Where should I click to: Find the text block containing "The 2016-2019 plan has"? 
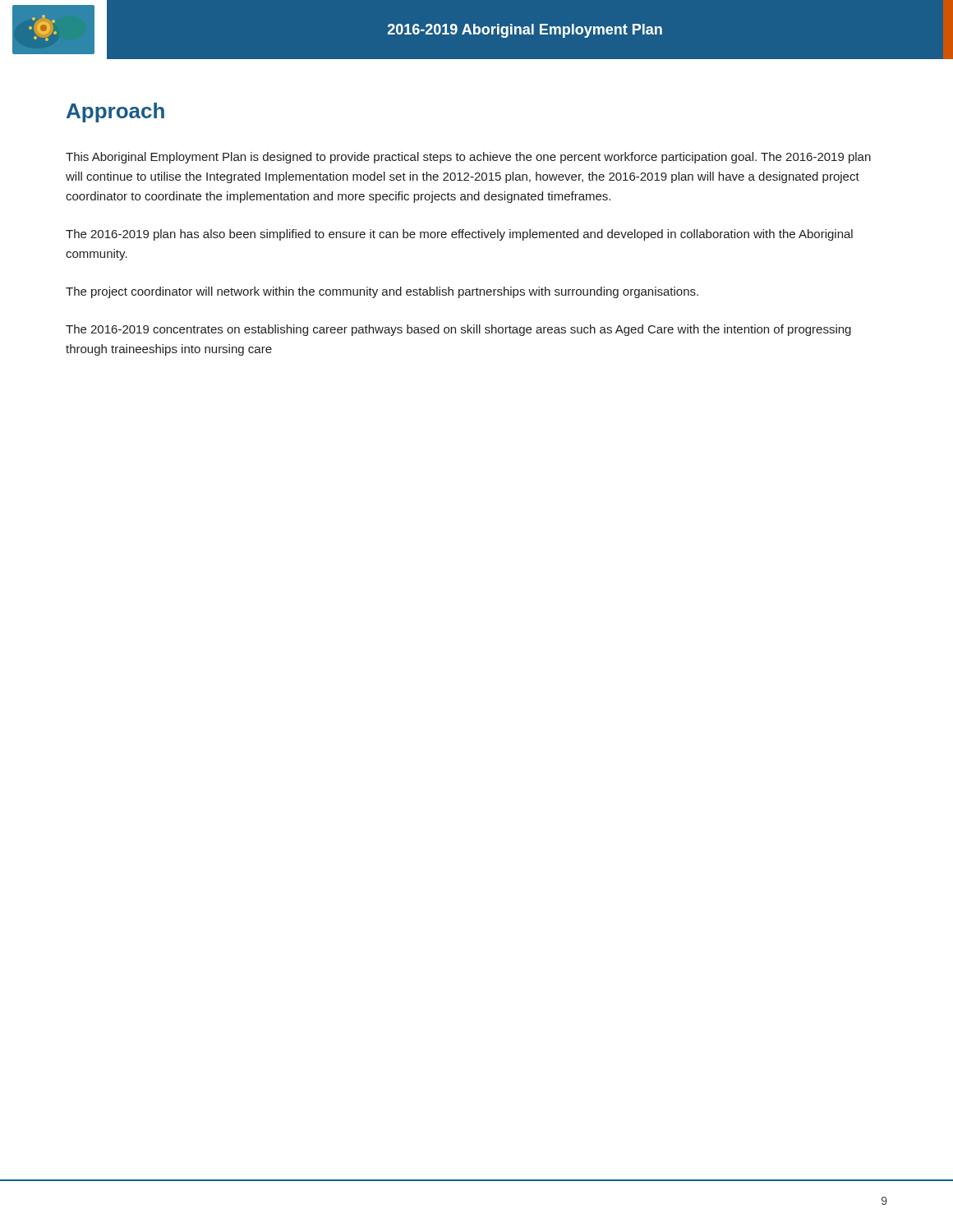click(x=460, y=244)
